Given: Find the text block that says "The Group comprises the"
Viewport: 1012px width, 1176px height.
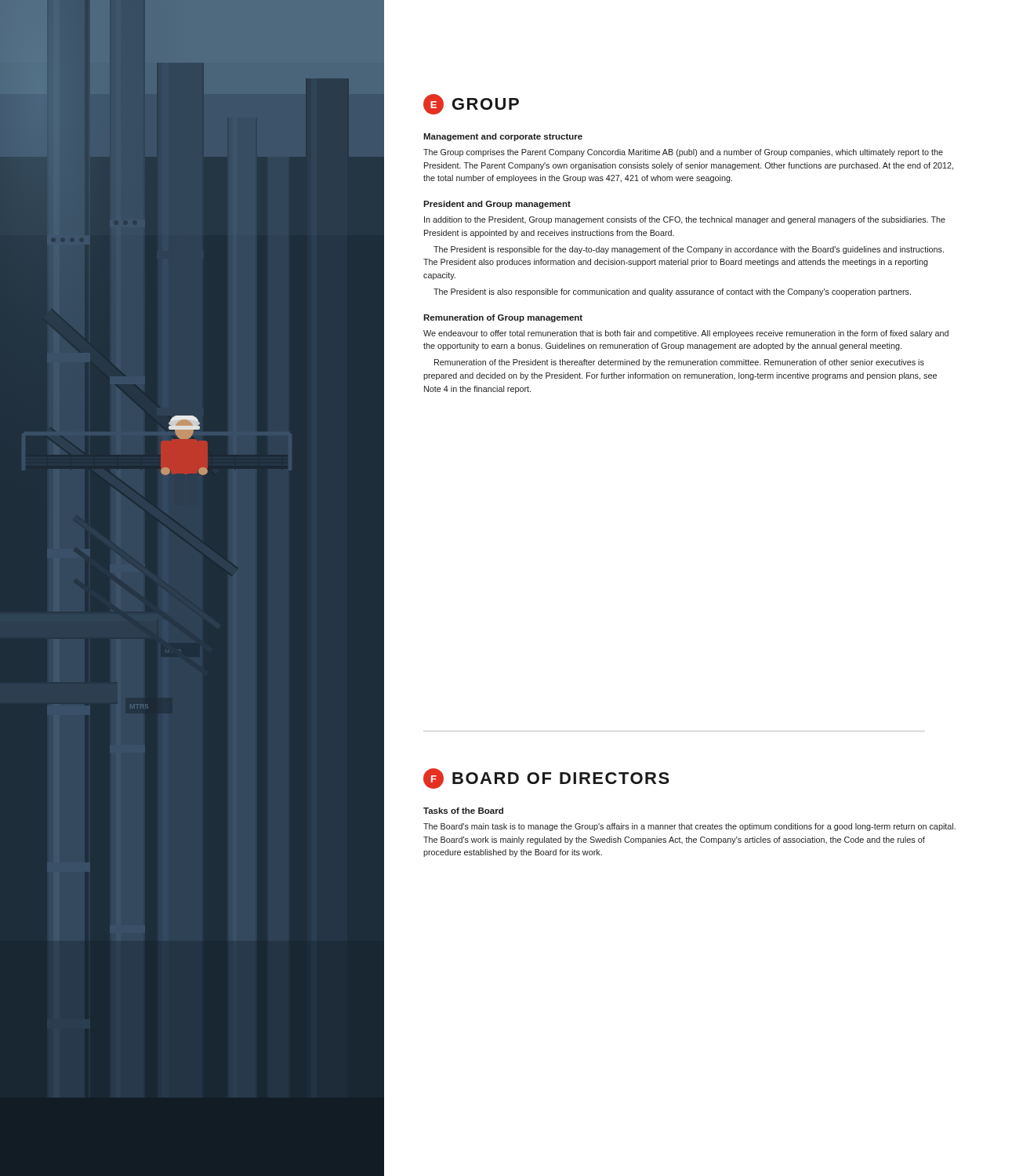Looking at the screenshot, I should (689, 165).
